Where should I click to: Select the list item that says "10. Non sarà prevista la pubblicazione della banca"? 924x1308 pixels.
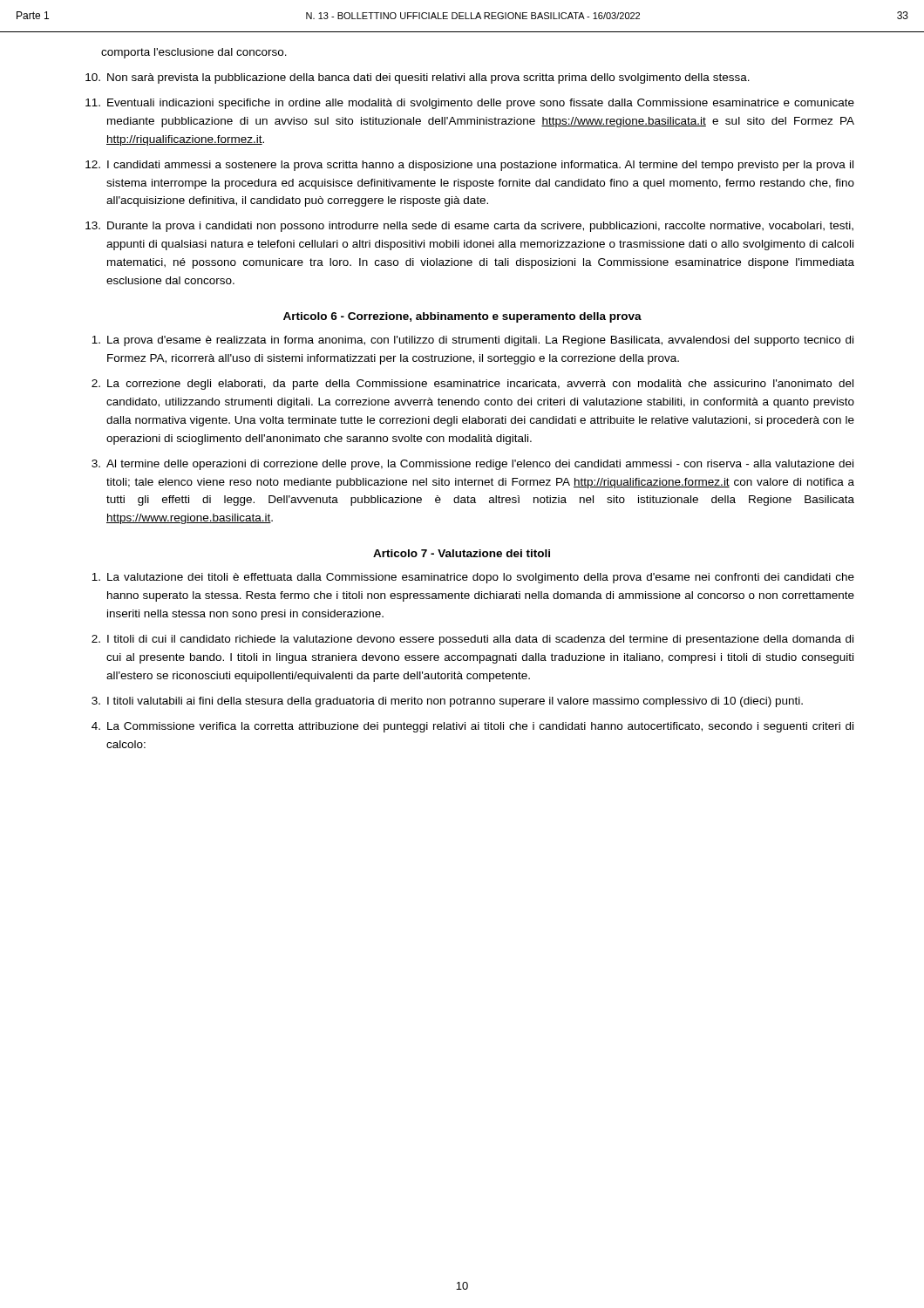pos(462,78)
